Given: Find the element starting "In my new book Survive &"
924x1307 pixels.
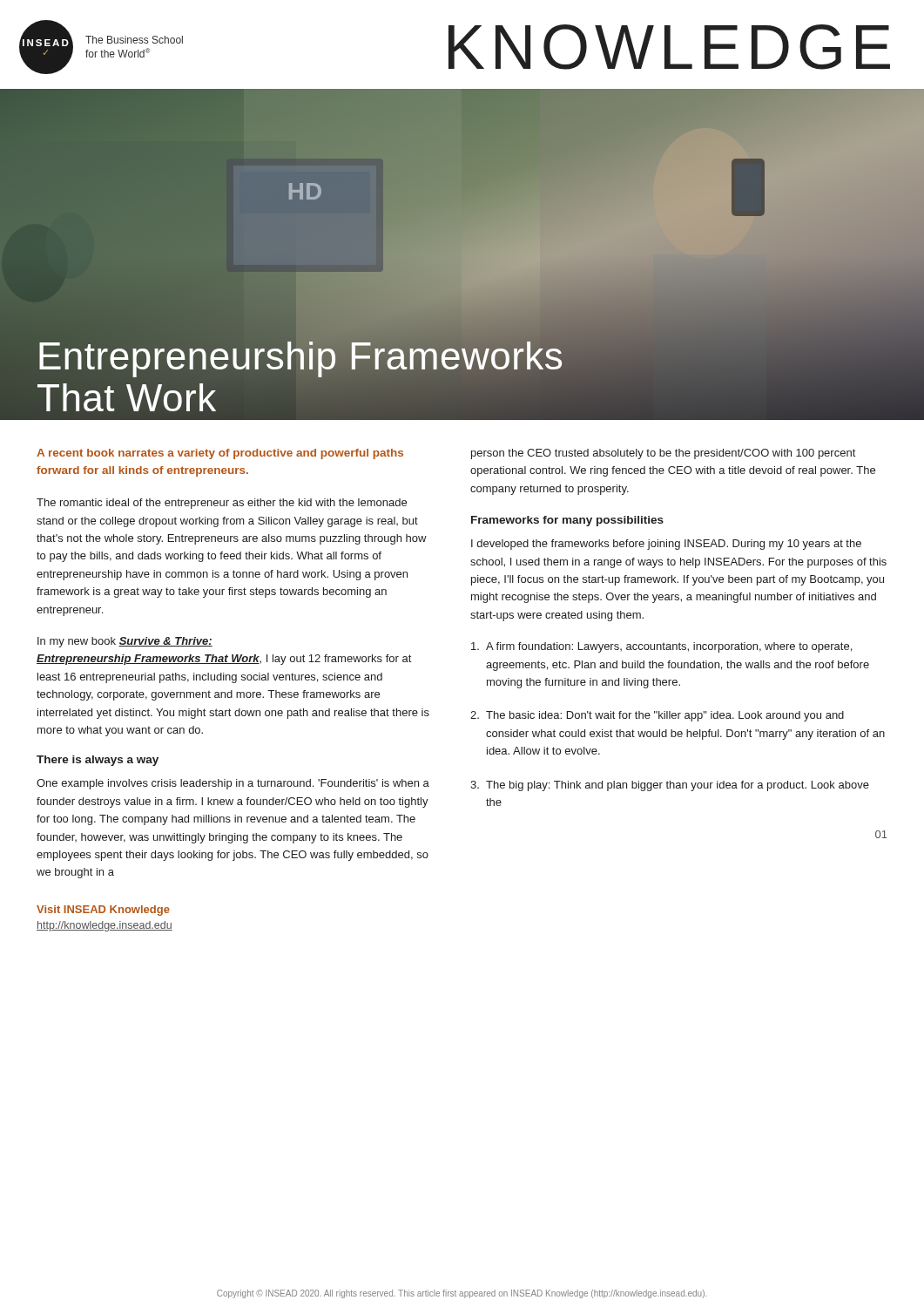Looking at the screenshot, I should [x=233, y=685].
